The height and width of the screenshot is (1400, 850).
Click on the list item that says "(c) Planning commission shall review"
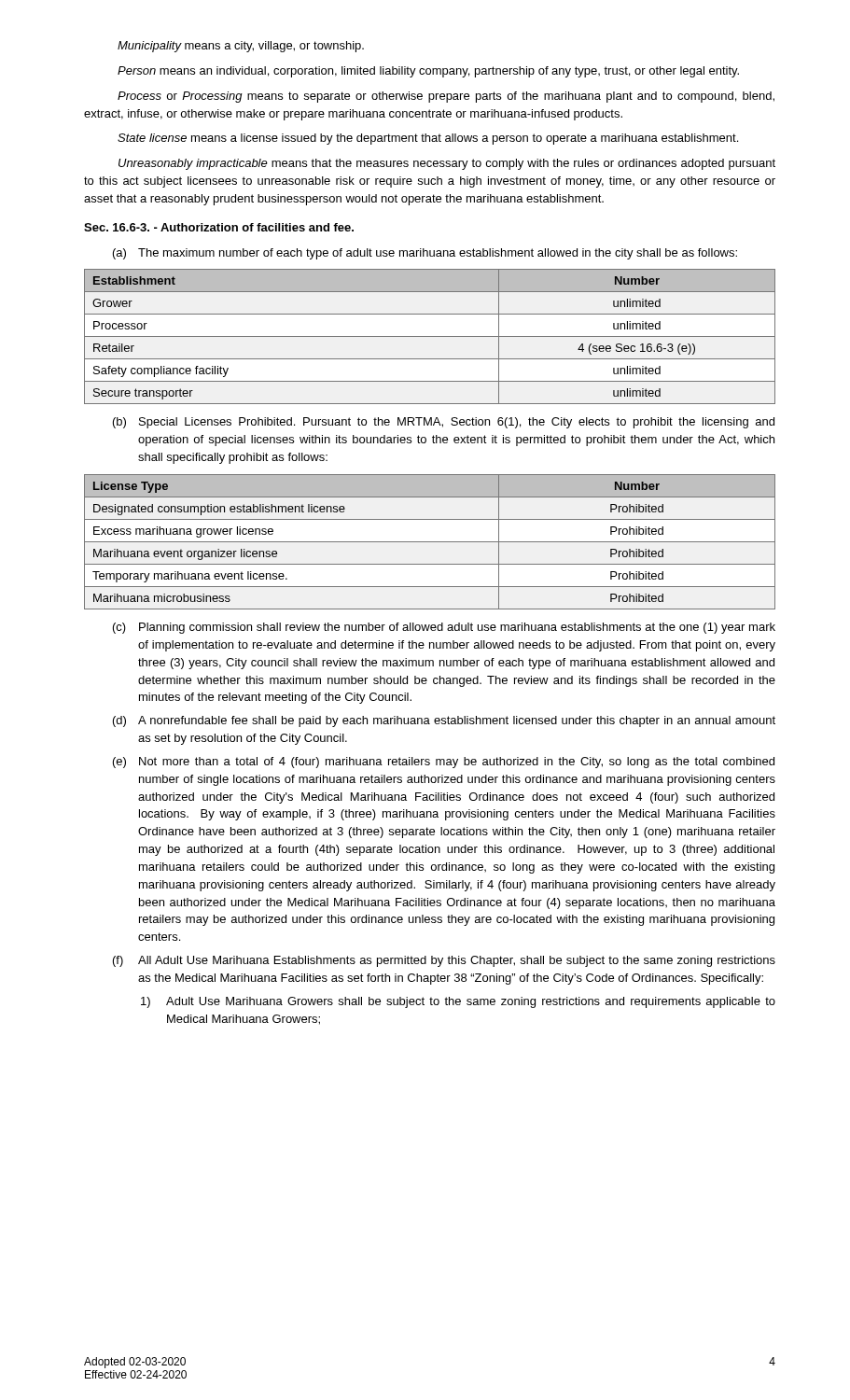[x=430, y=663]
